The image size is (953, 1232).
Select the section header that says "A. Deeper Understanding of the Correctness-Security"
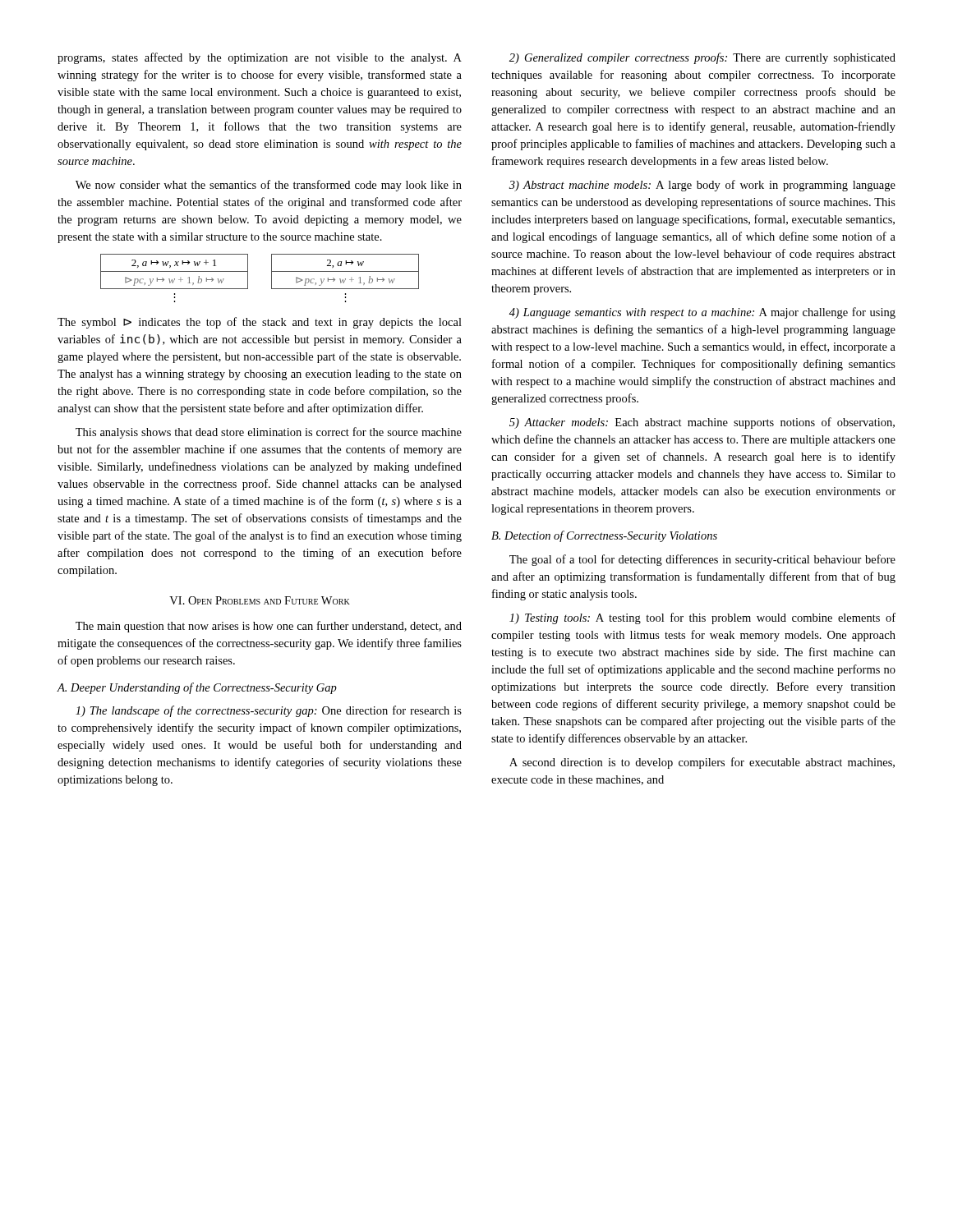pyautogui.click(x=260, y=687)
